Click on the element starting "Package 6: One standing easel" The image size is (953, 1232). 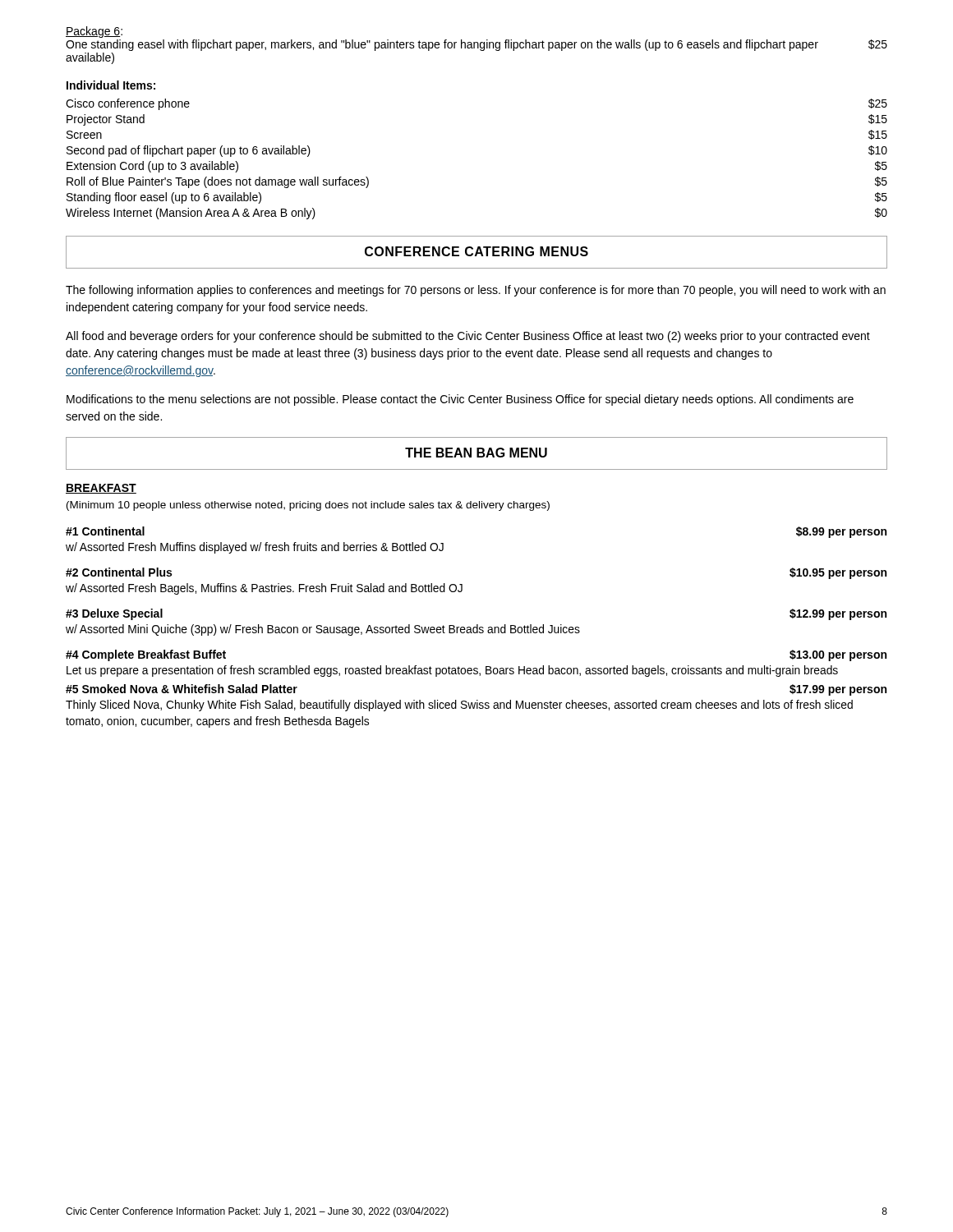pos(476,44)
